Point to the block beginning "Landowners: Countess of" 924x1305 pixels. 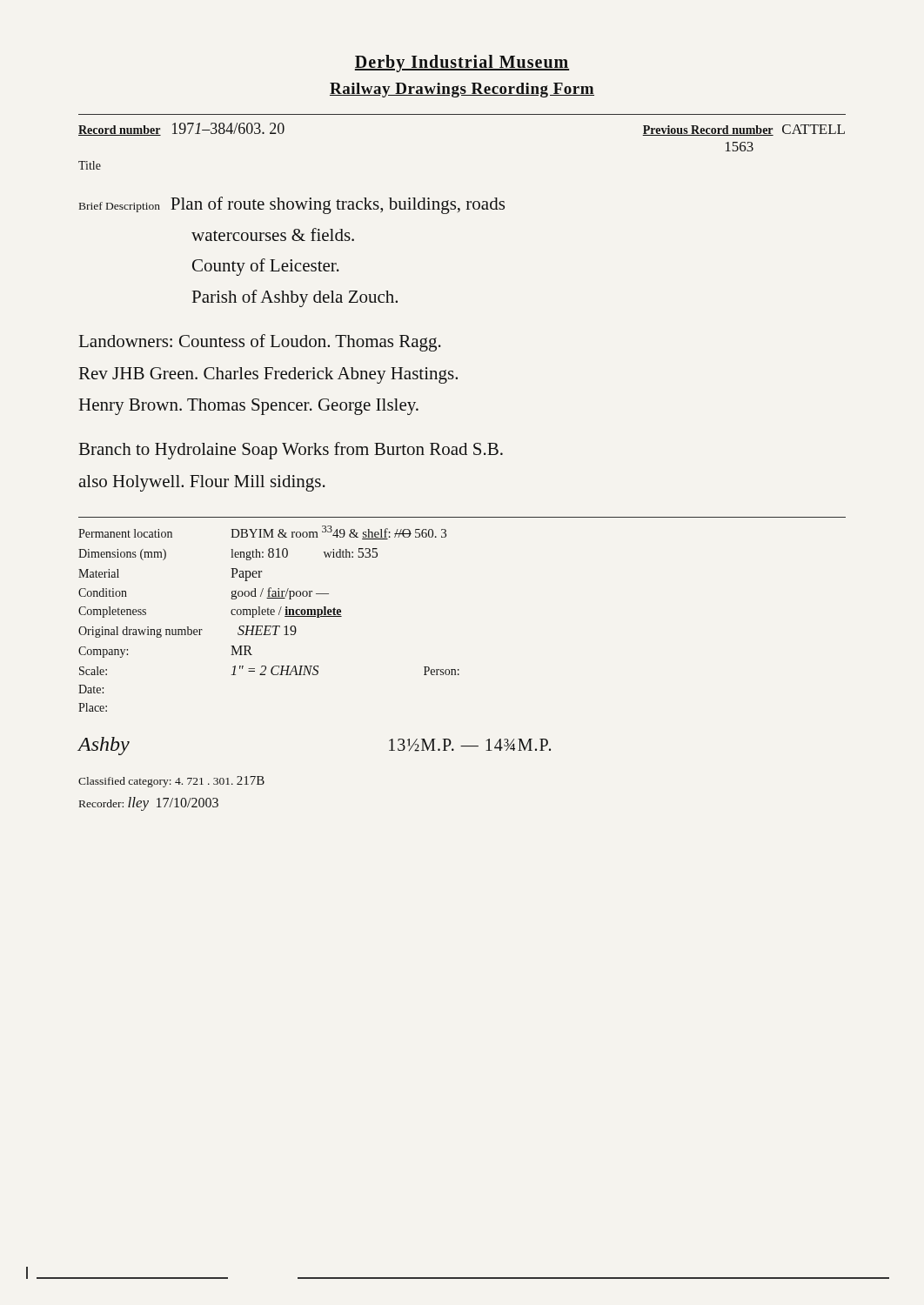(269, 373)
